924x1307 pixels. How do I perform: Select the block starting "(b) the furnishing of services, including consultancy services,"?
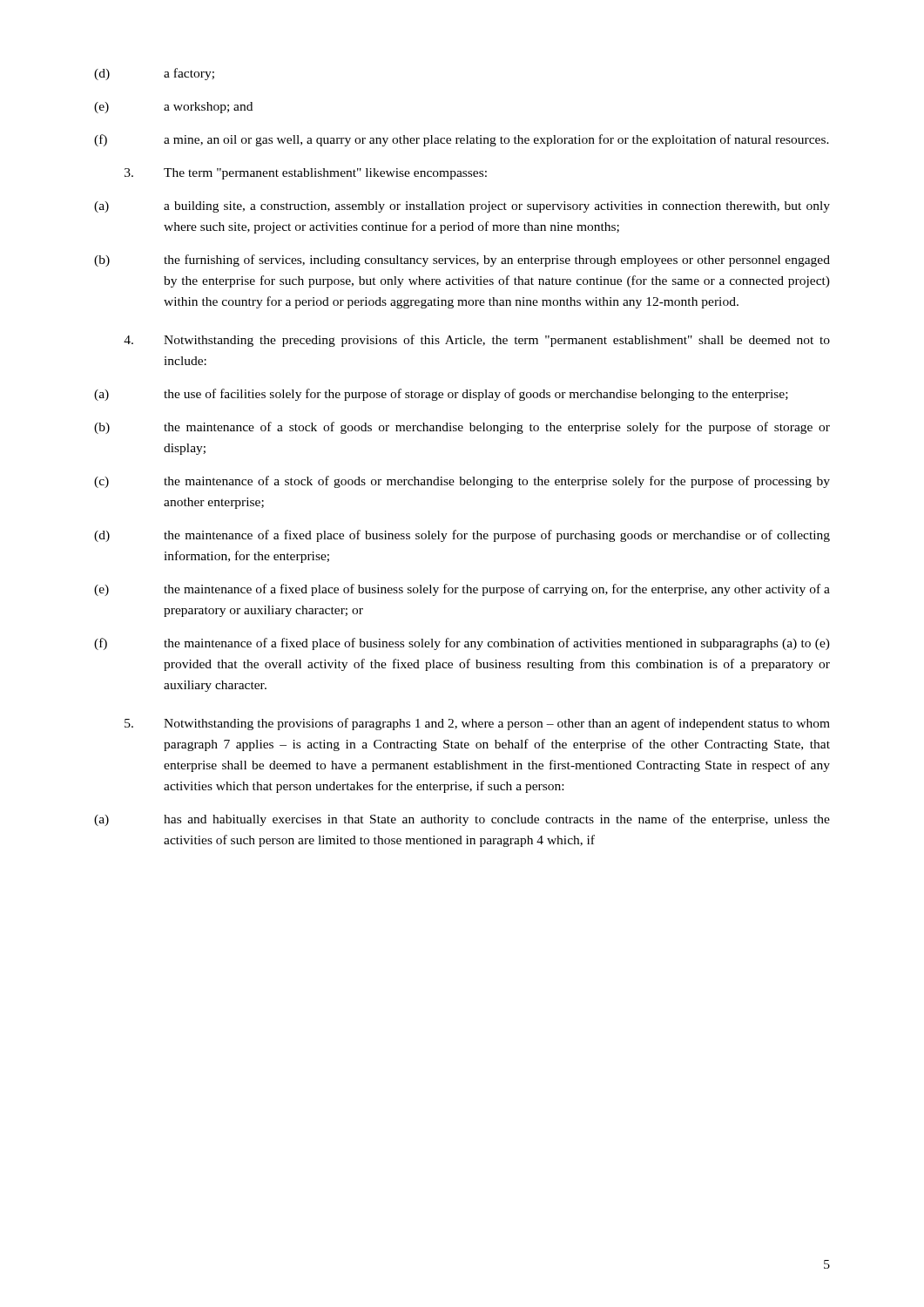click(462, 281)
